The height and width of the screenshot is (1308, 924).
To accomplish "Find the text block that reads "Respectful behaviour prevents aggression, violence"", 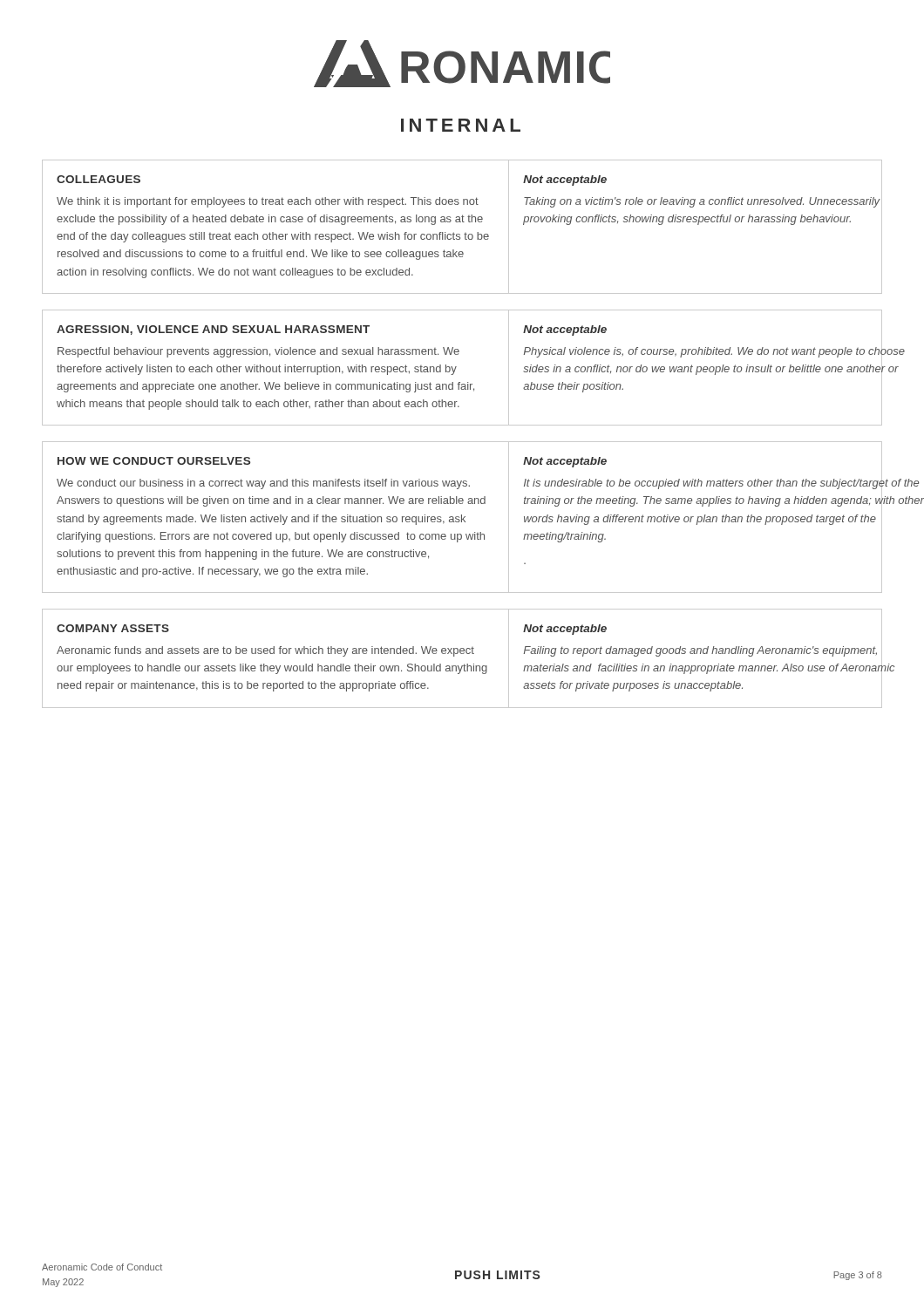I will [266, 377].
